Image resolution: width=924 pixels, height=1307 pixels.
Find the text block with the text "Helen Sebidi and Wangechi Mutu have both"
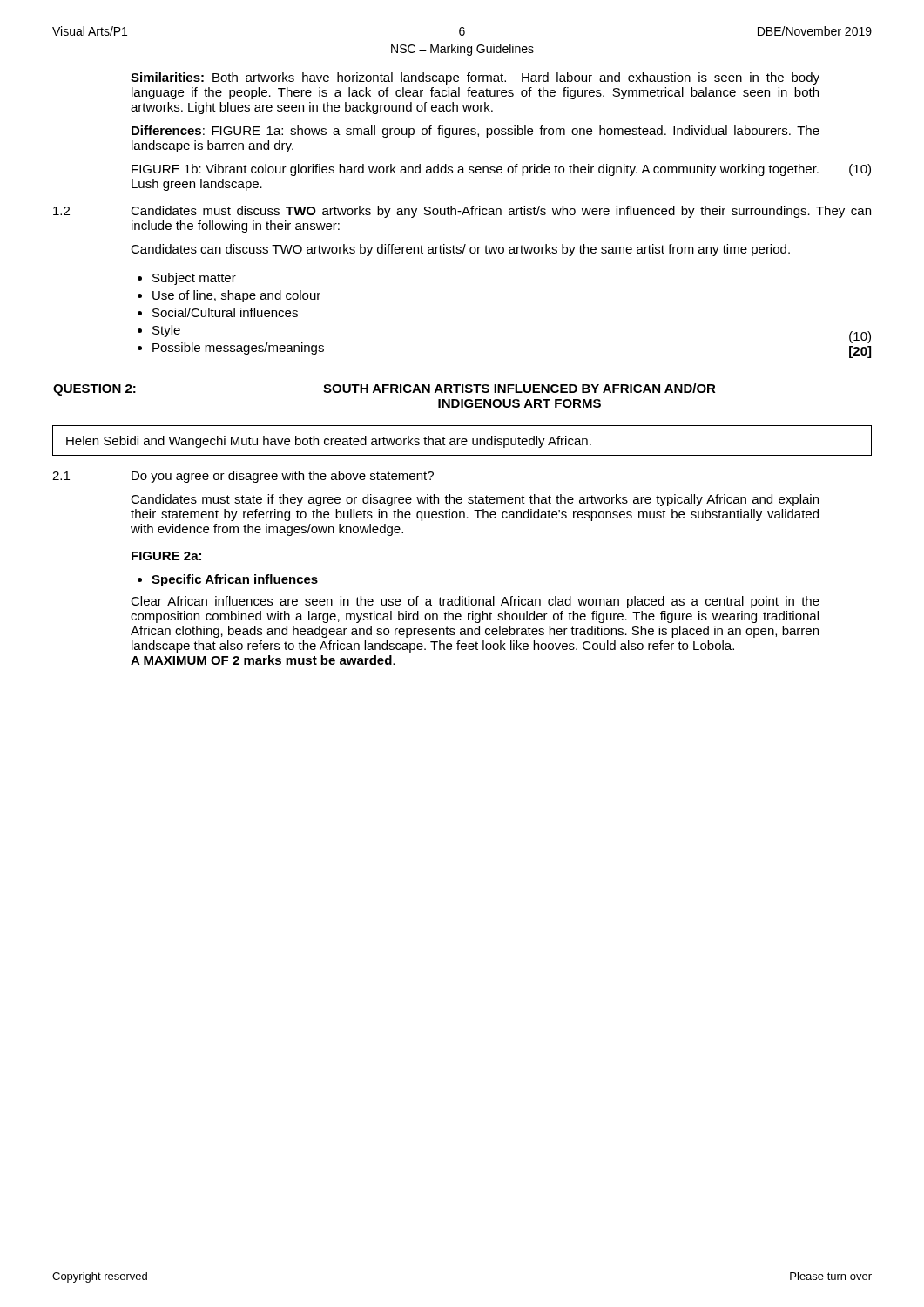click(x=462, y=440)
